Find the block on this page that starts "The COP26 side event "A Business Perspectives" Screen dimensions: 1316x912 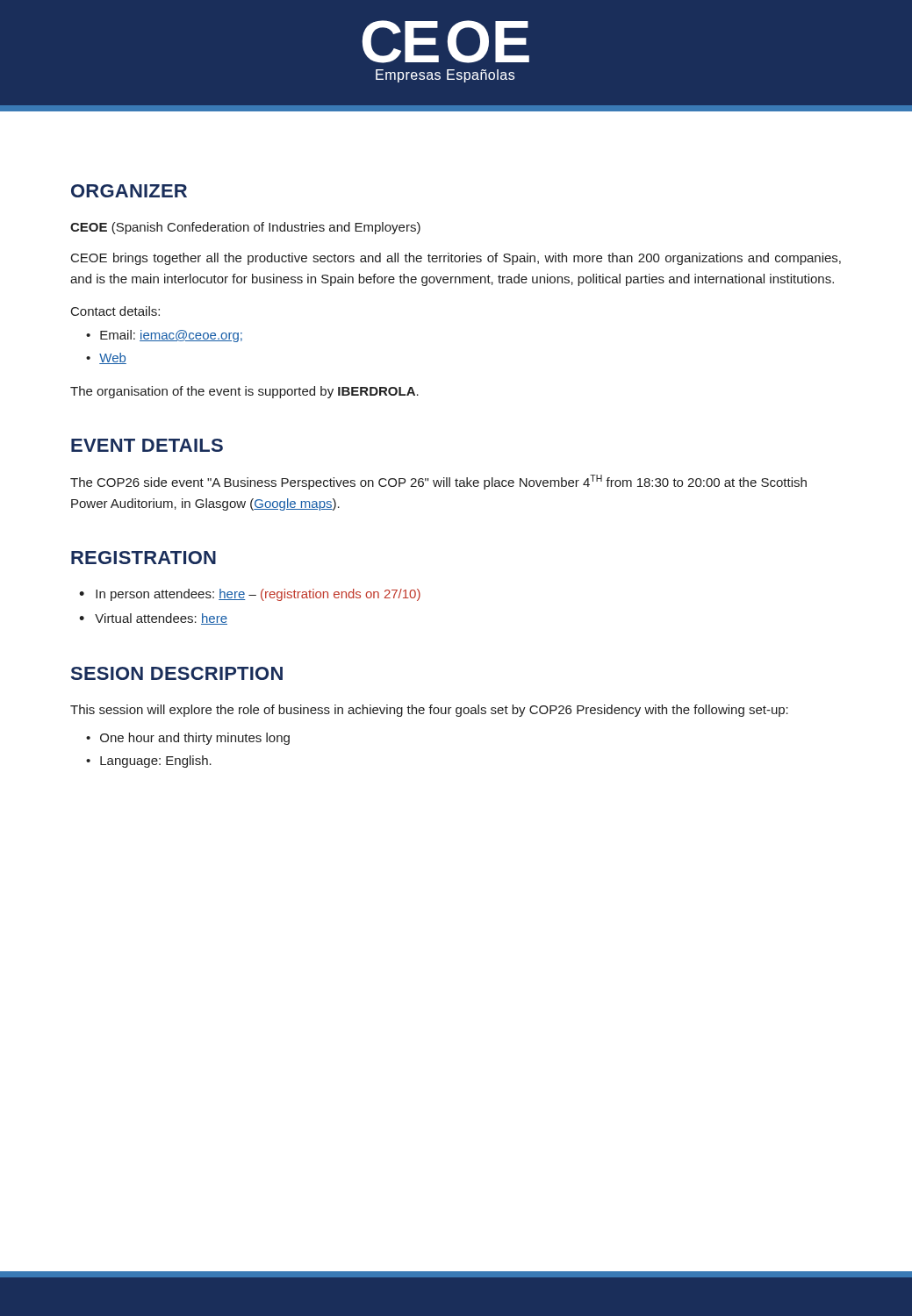click(x=439, y=492)
